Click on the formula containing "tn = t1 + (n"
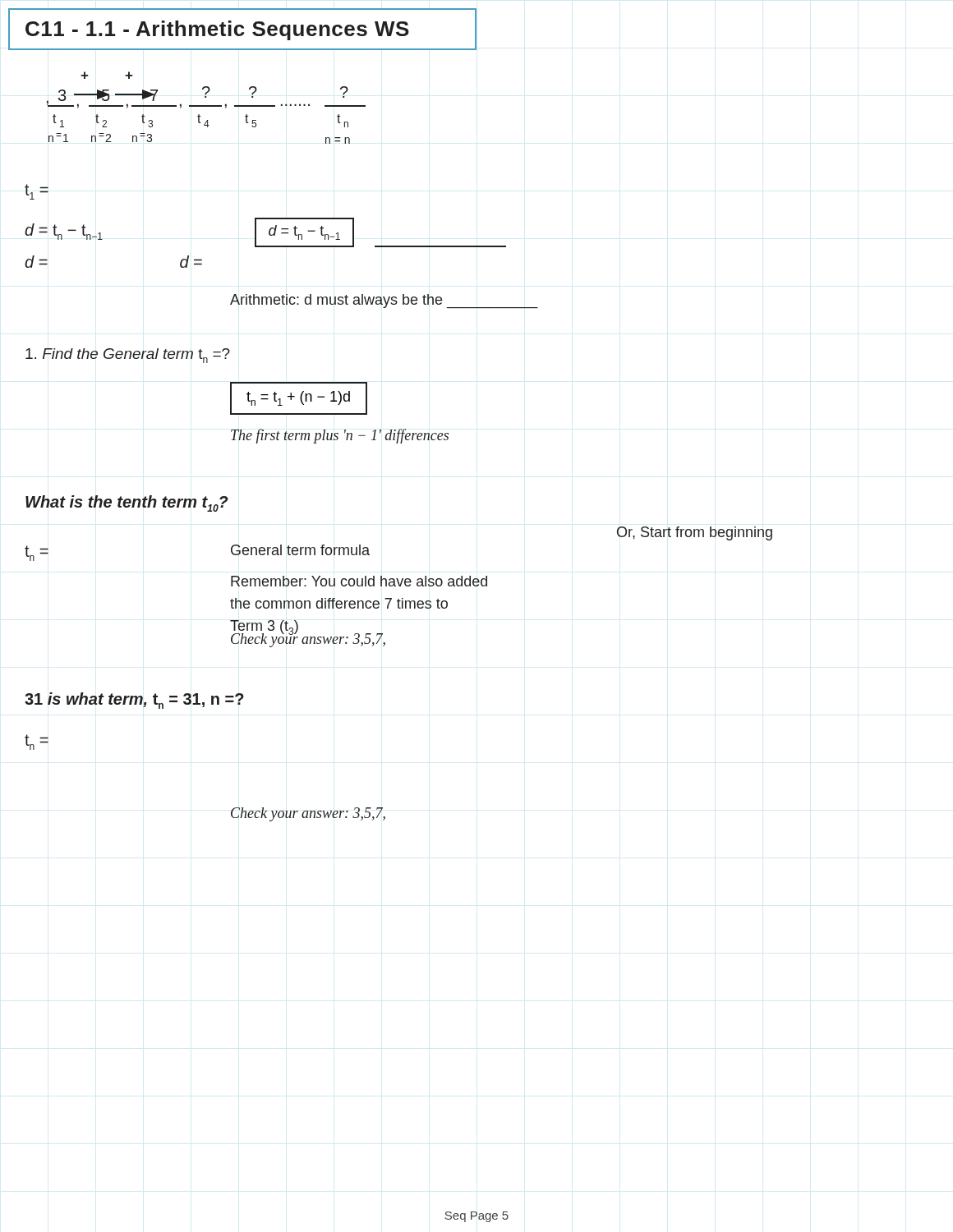Screen dimensions: 1232x953 (x=299, y=398)
